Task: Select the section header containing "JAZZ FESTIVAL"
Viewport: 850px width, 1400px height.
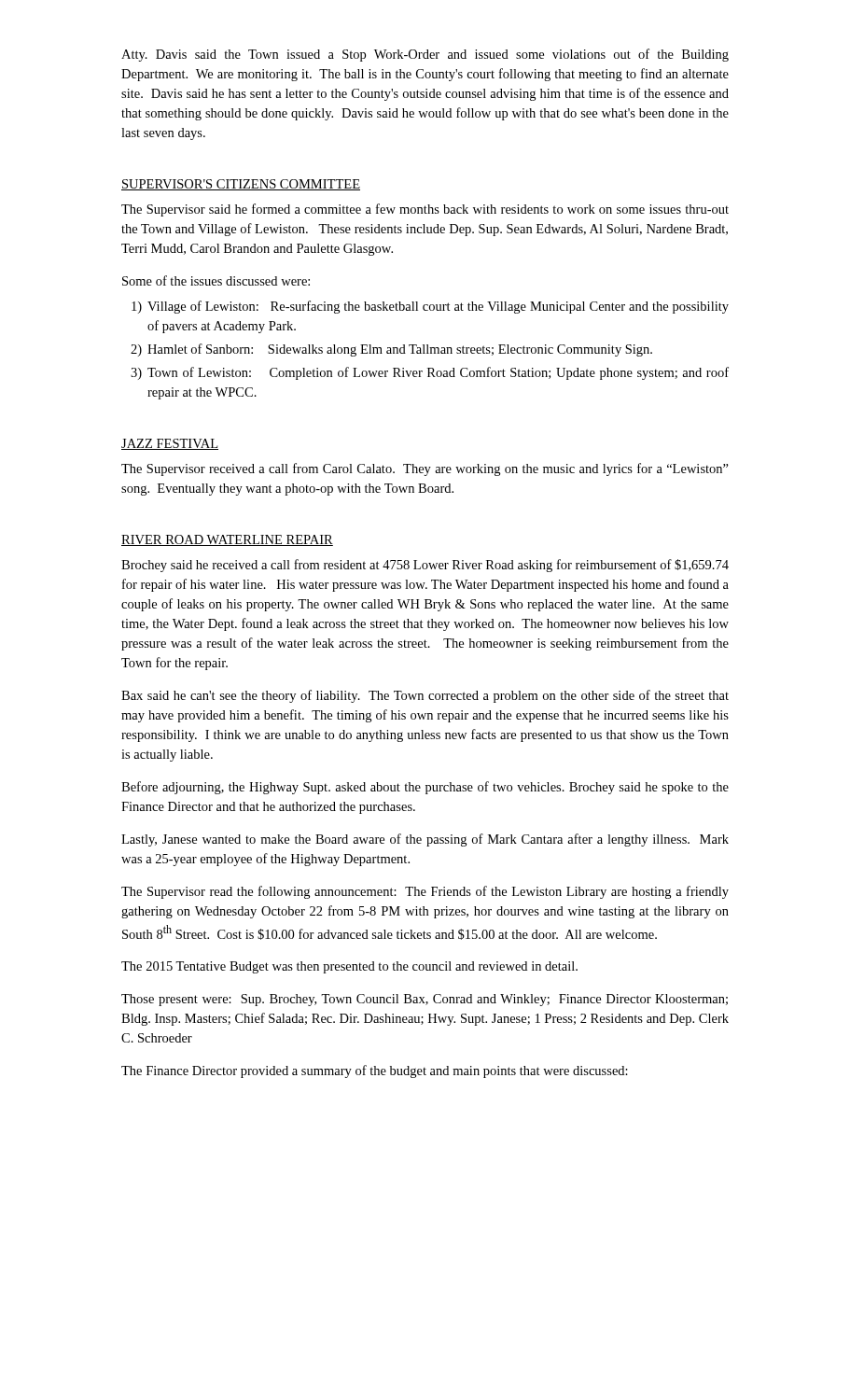Action: 170,444
